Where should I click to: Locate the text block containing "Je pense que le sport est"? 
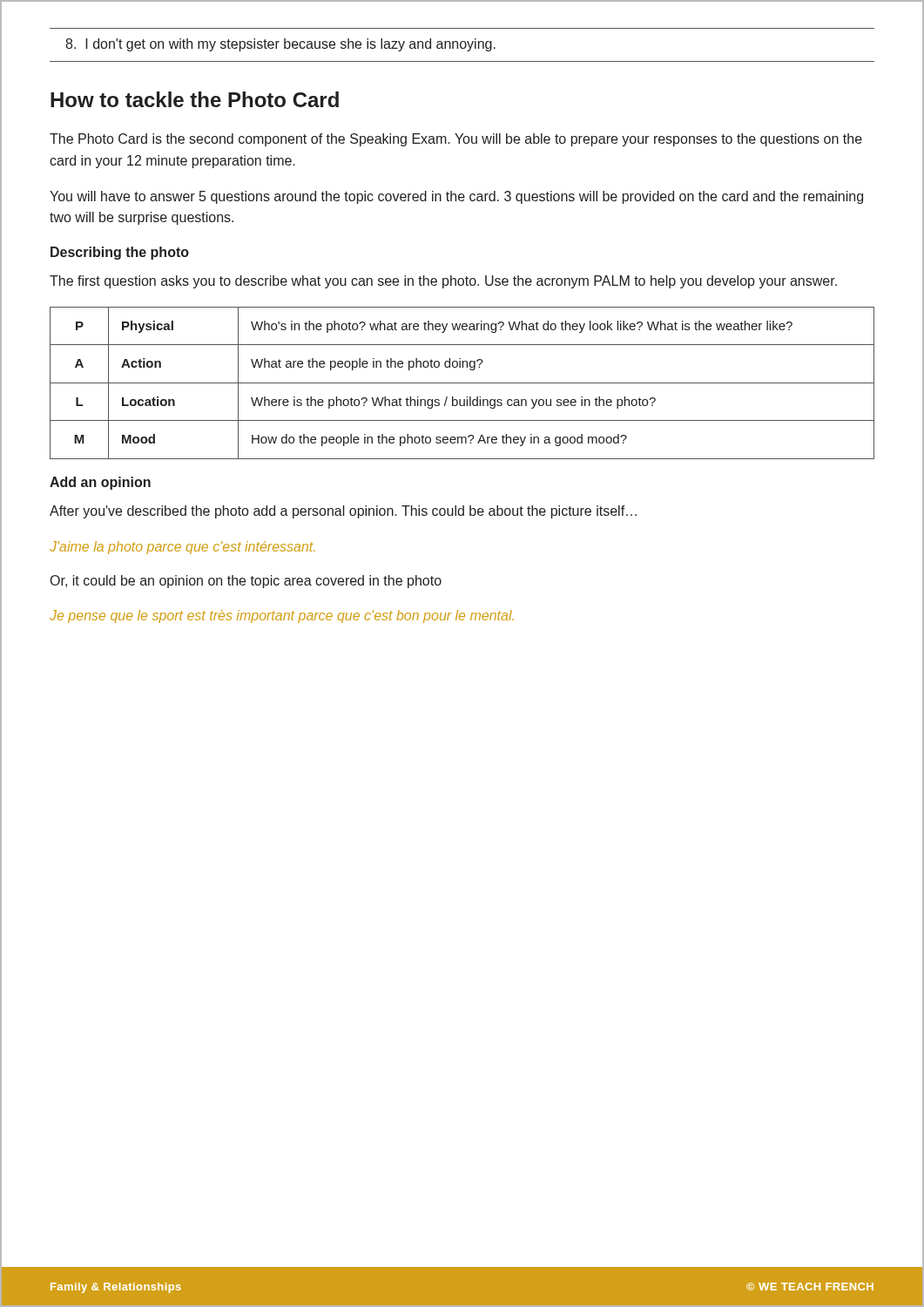283,616
